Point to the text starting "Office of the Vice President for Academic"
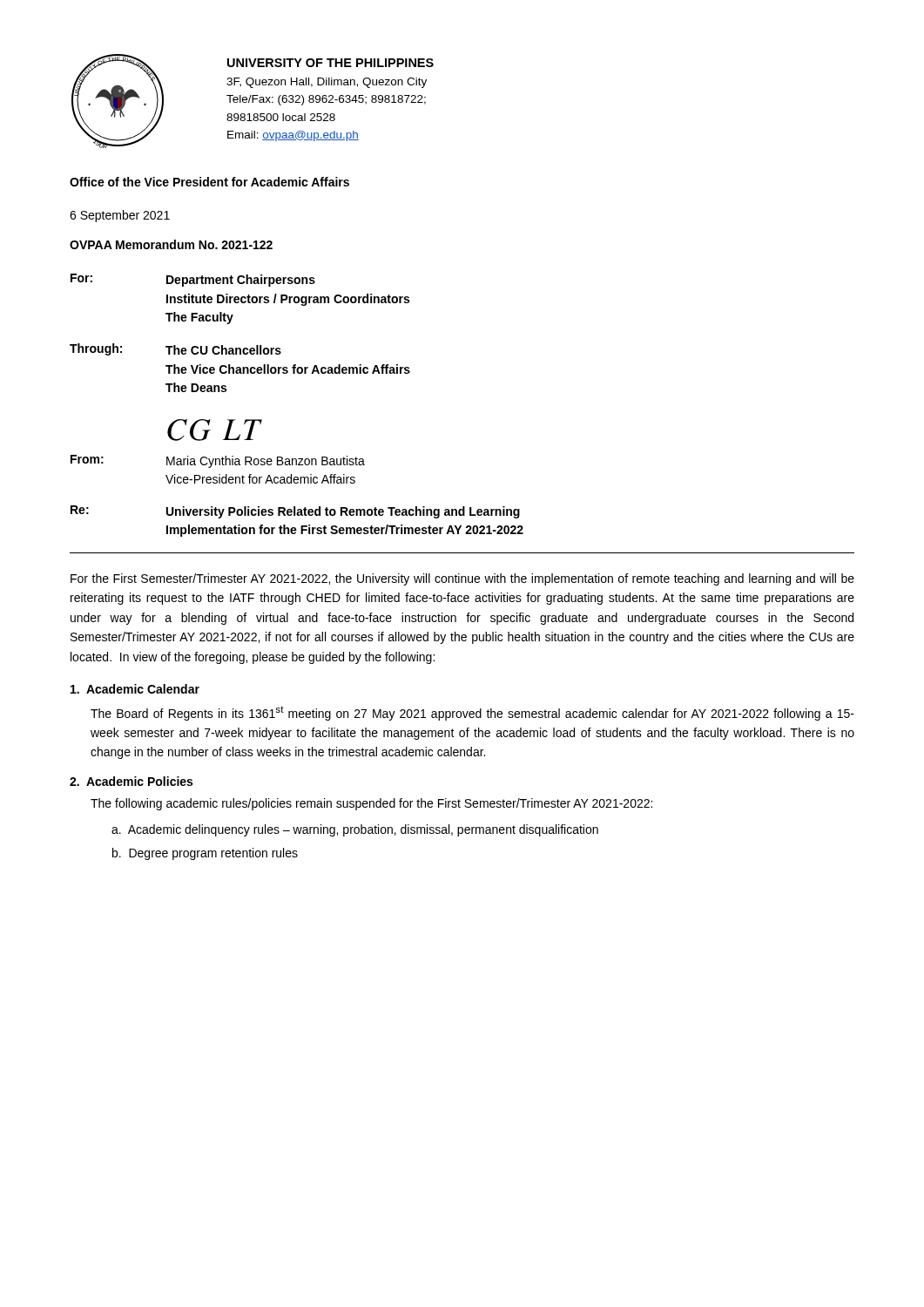The image size is (924, 1307). point(210,182)
